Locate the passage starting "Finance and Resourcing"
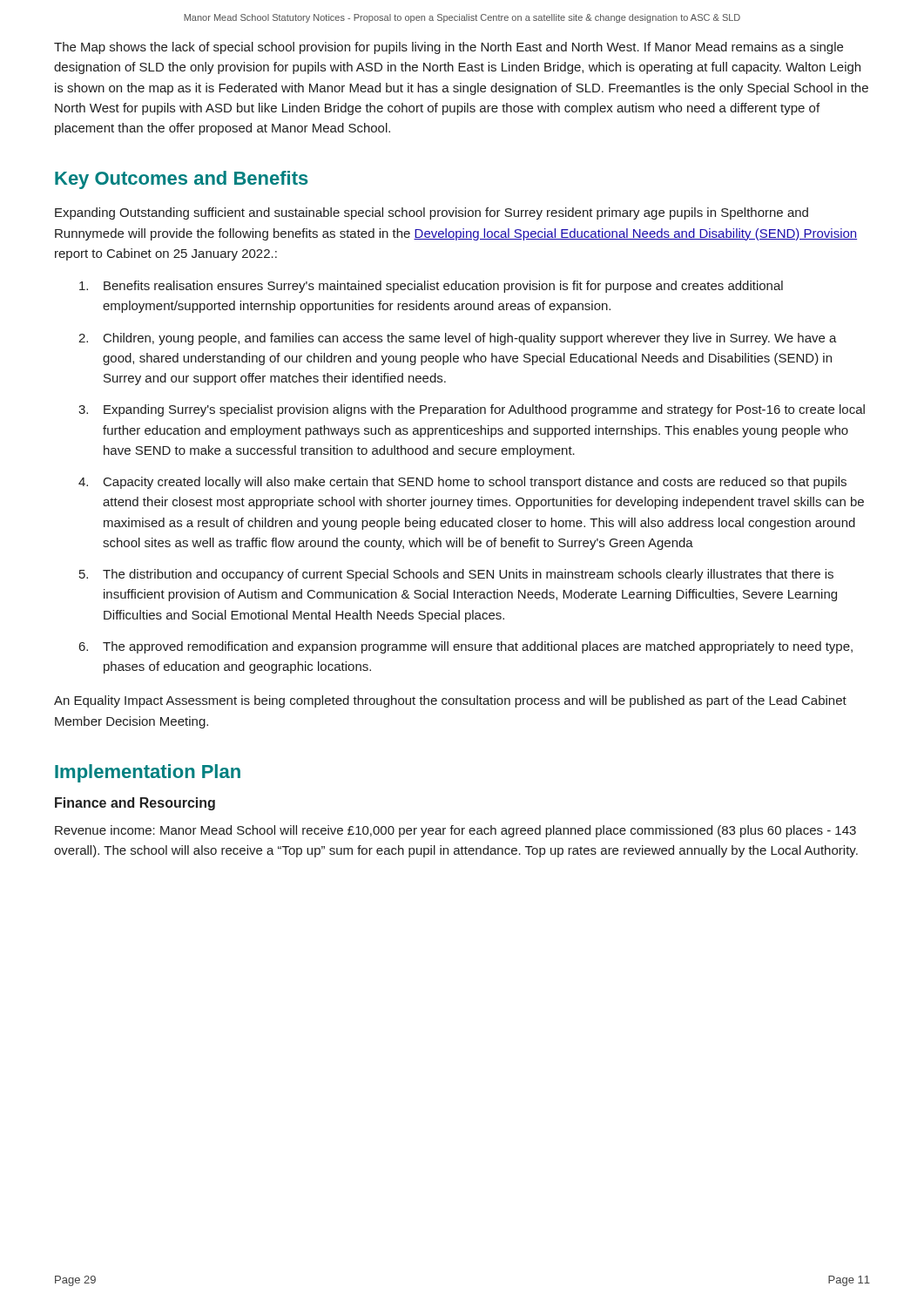This screenshot has height=1307, width=924. click(135, 803)
